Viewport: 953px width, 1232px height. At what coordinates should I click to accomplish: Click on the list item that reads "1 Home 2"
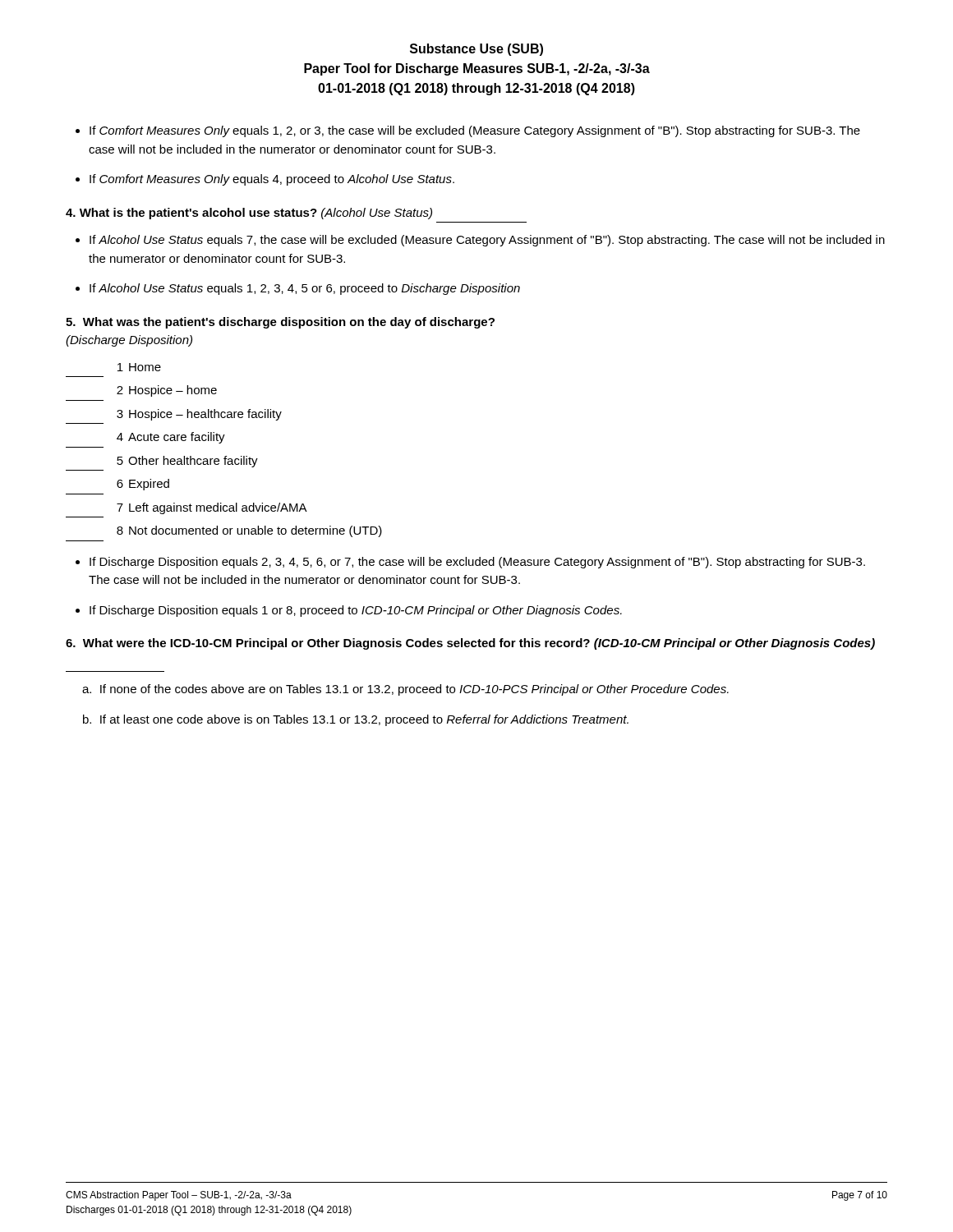139,367
